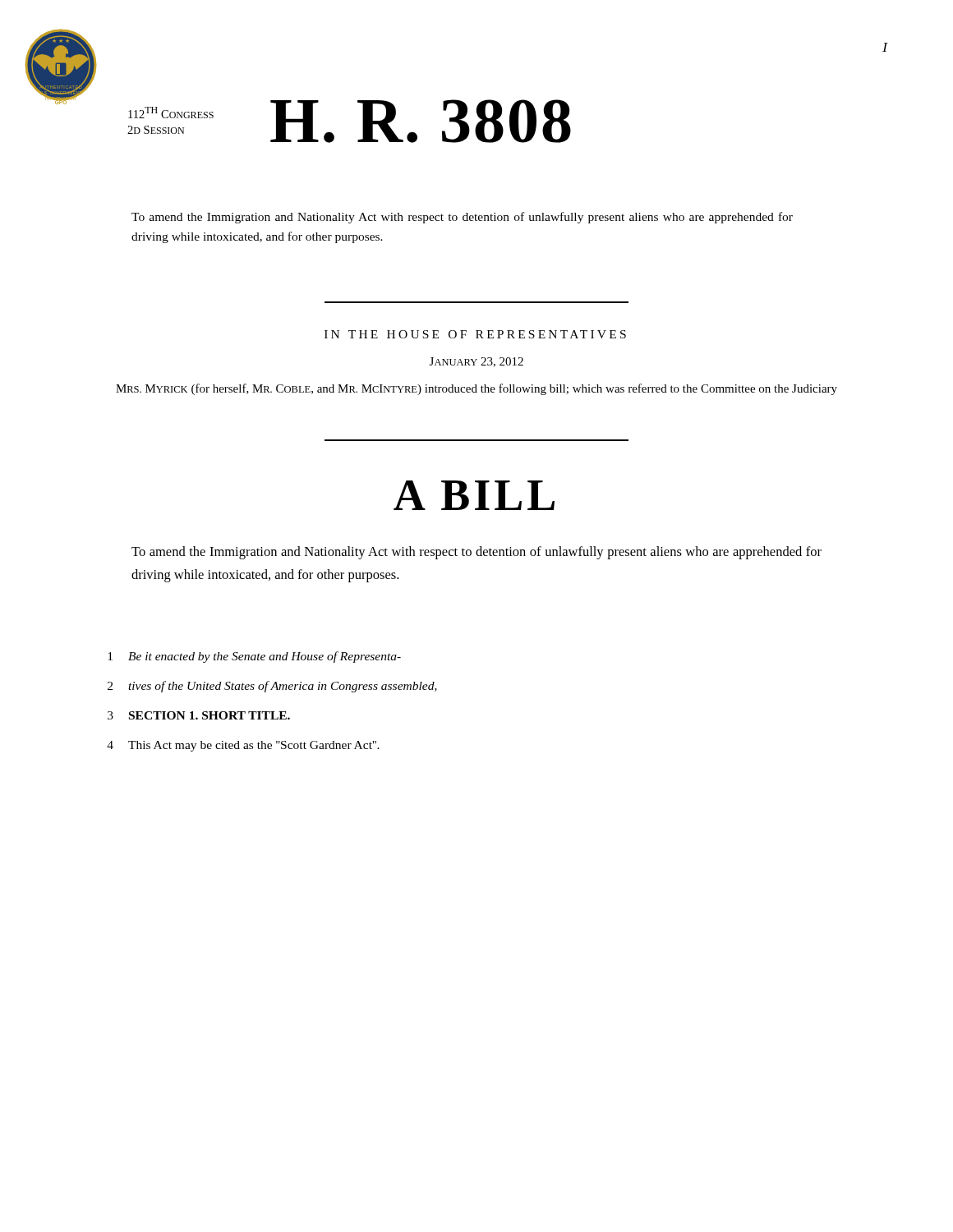953x1232 pixels.
Task: Point to the passage starting "112TH CONGRESS 2D SESSION H. R."
Action: (351, 121)
